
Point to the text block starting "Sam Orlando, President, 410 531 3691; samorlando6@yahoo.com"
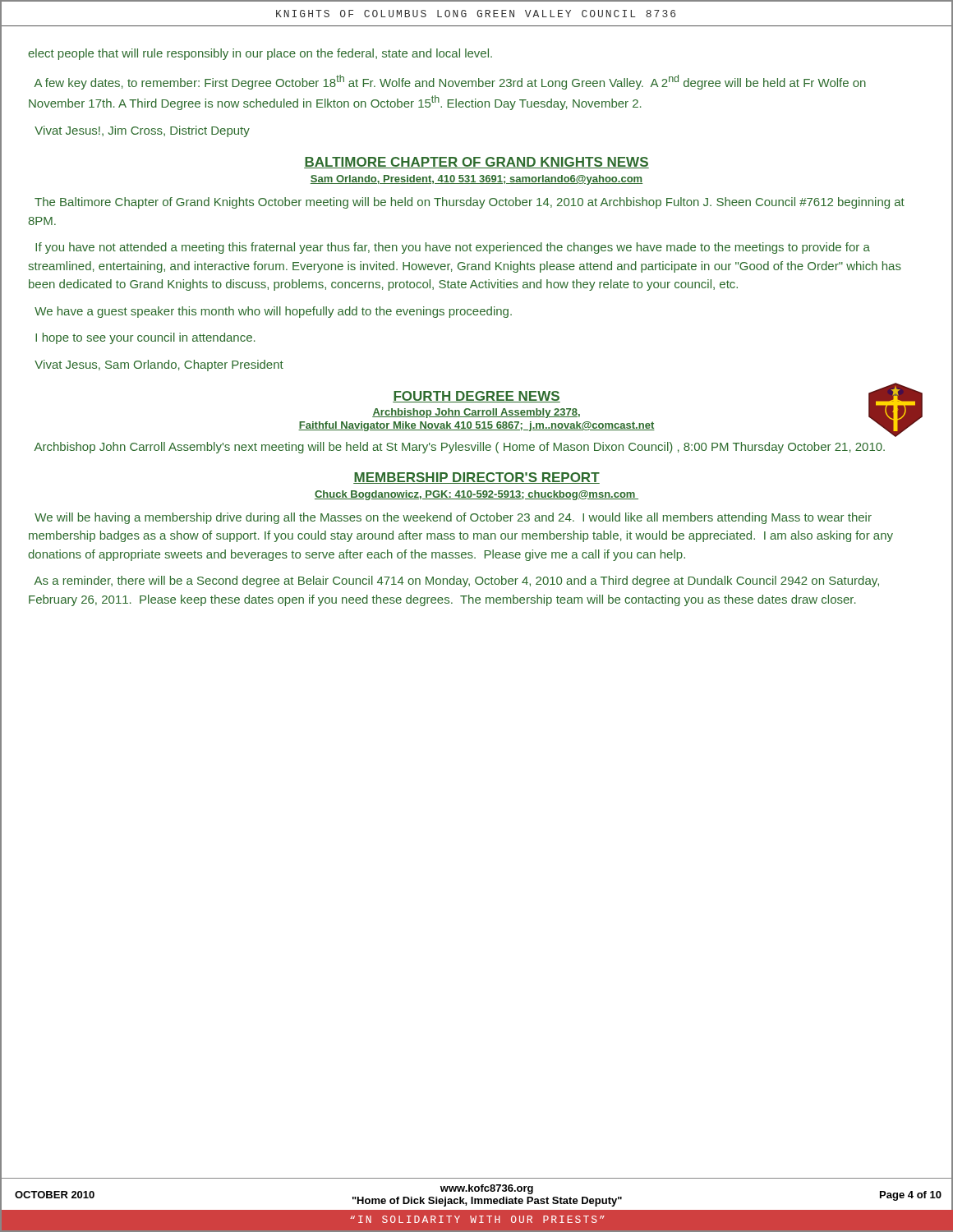[476, 179]
